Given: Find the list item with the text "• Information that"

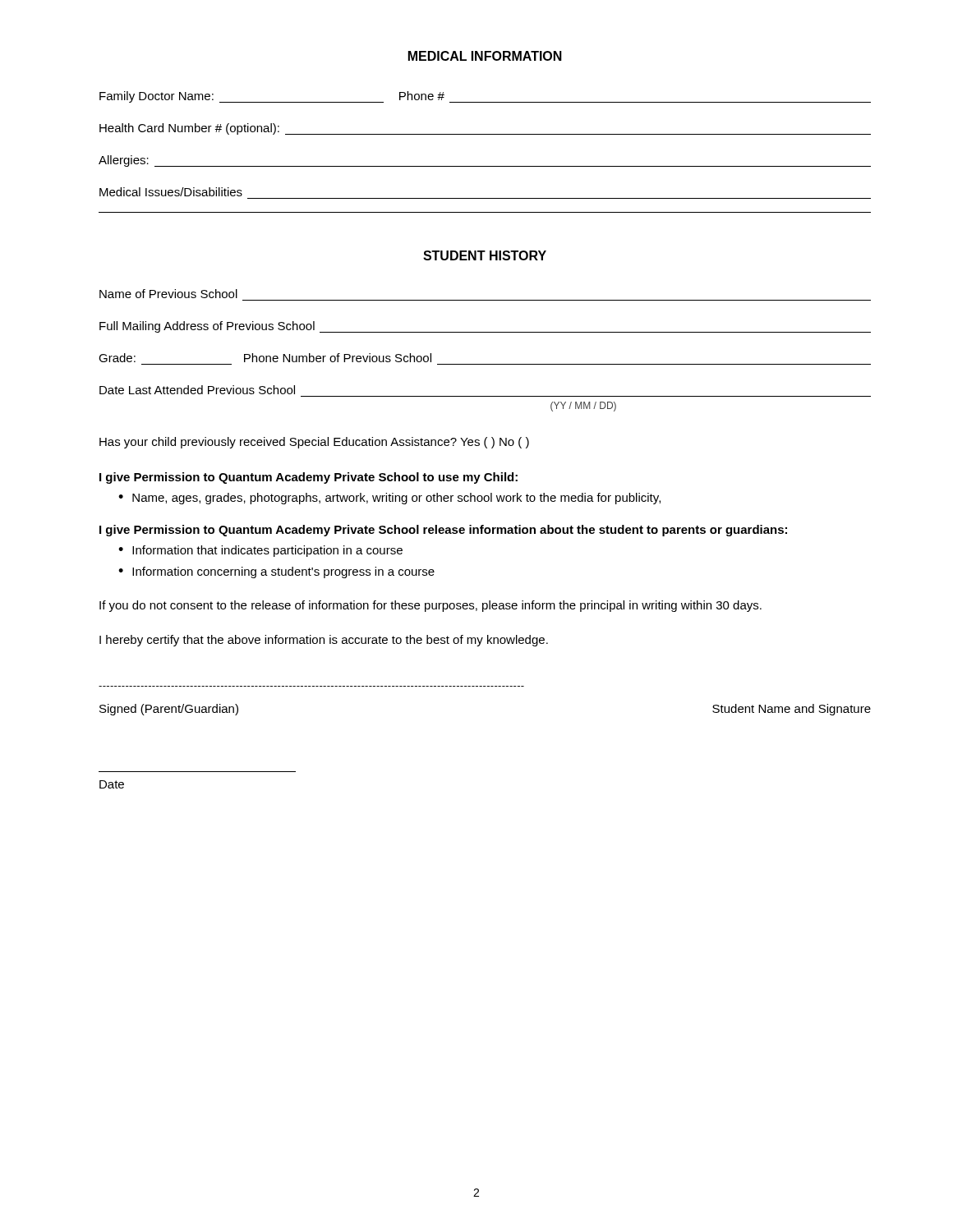Looking at the screenshot, I should tap(261, 550).
